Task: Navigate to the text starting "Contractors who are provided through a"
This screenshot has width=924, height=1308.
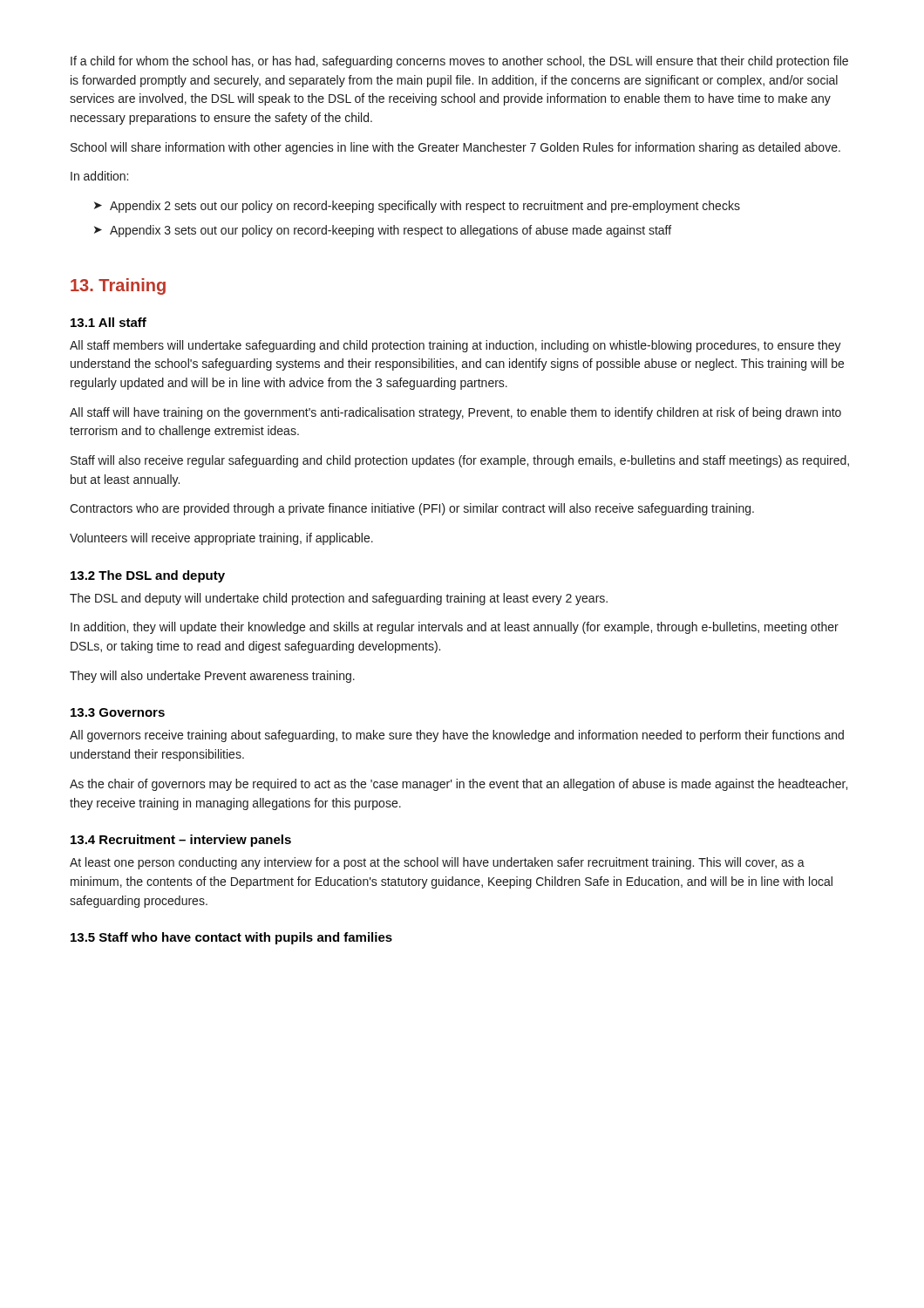Action: (412, 509)
